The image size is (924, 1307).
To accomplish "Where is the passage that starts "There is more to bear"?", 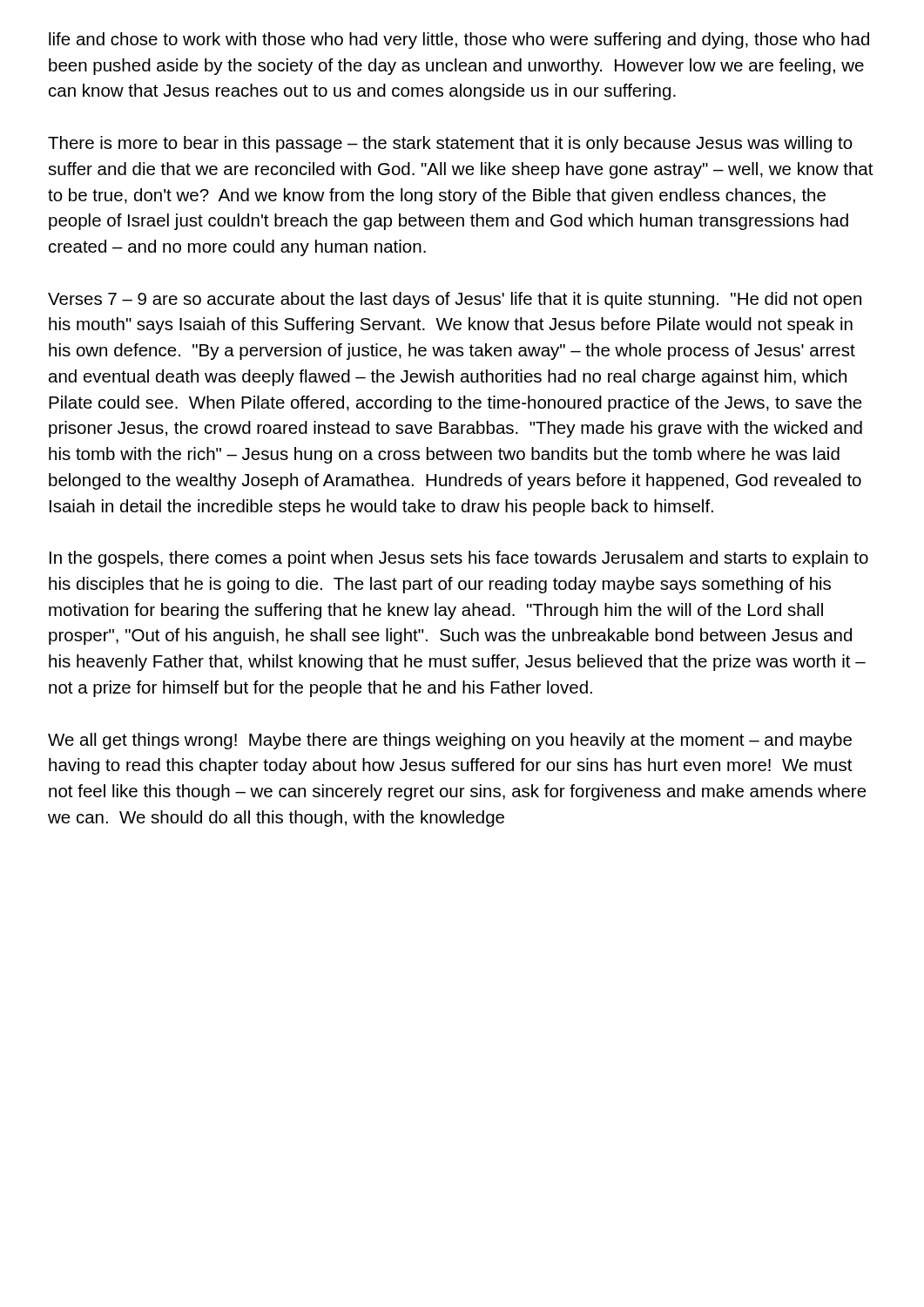I will 460,194.
